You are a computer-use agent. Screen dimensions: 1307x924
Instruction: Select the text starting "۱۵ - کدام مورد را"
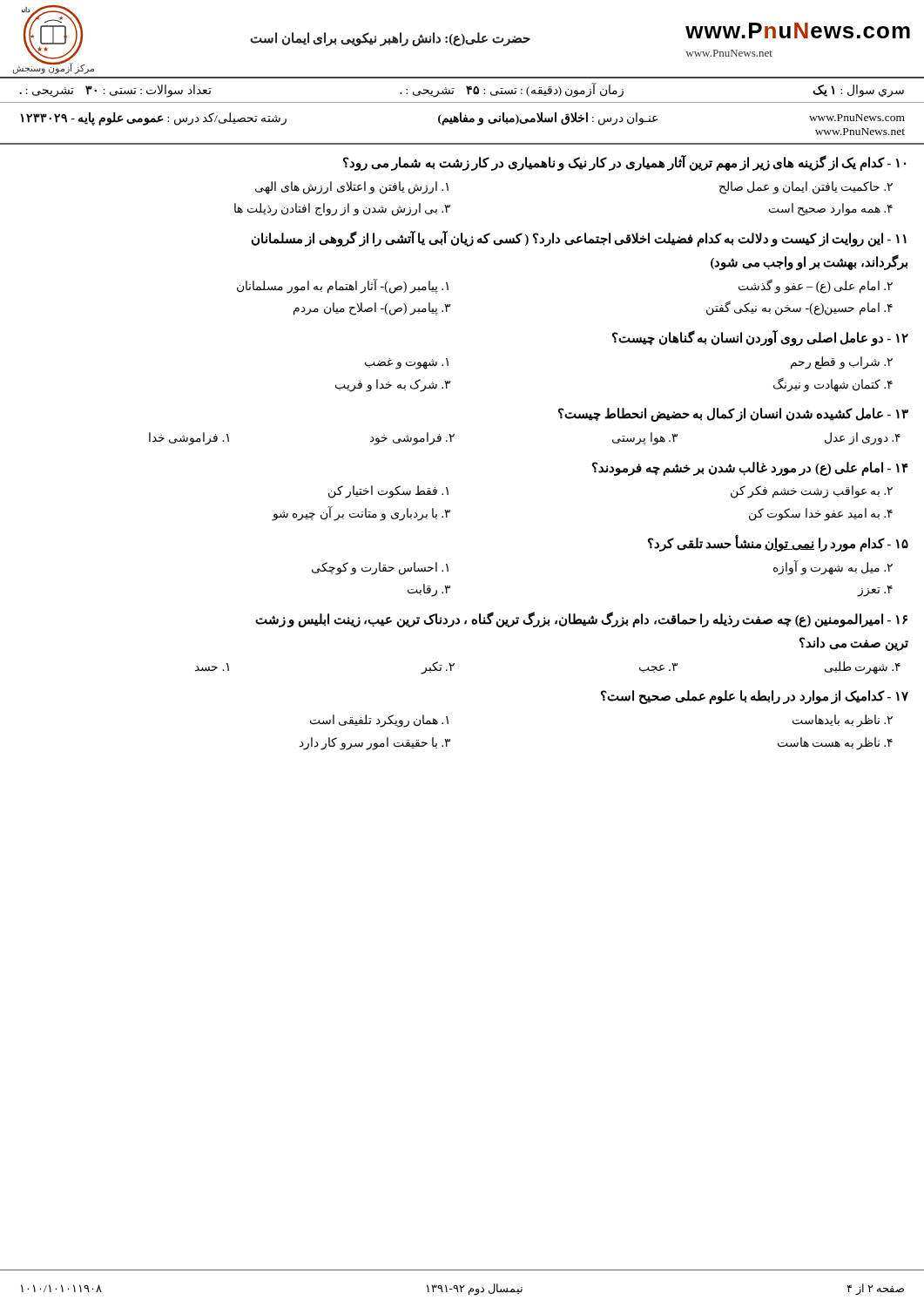pos(778,543)
